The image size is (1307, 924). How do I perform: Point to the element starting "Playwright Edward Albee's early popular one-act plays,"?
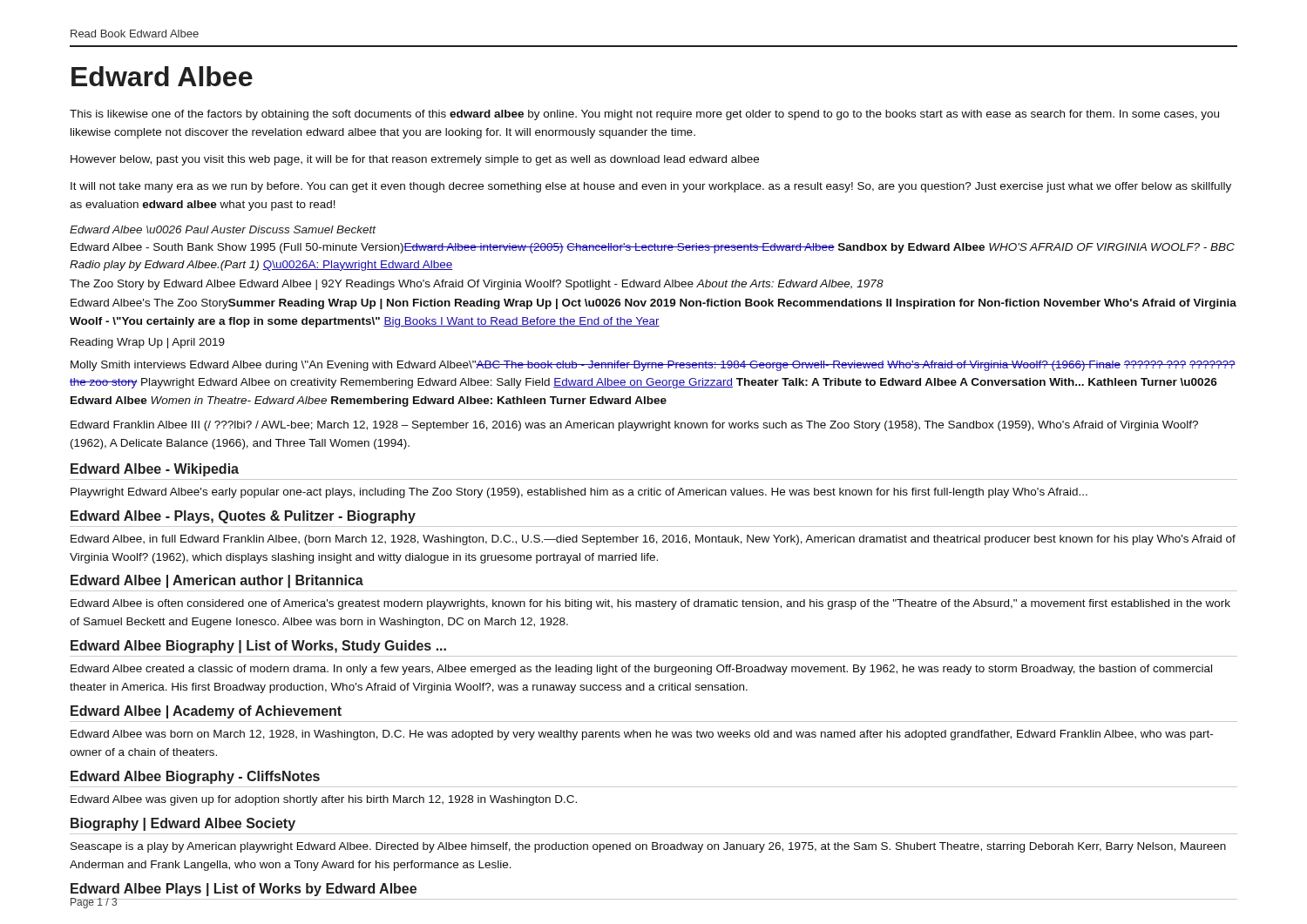(579, 491)
